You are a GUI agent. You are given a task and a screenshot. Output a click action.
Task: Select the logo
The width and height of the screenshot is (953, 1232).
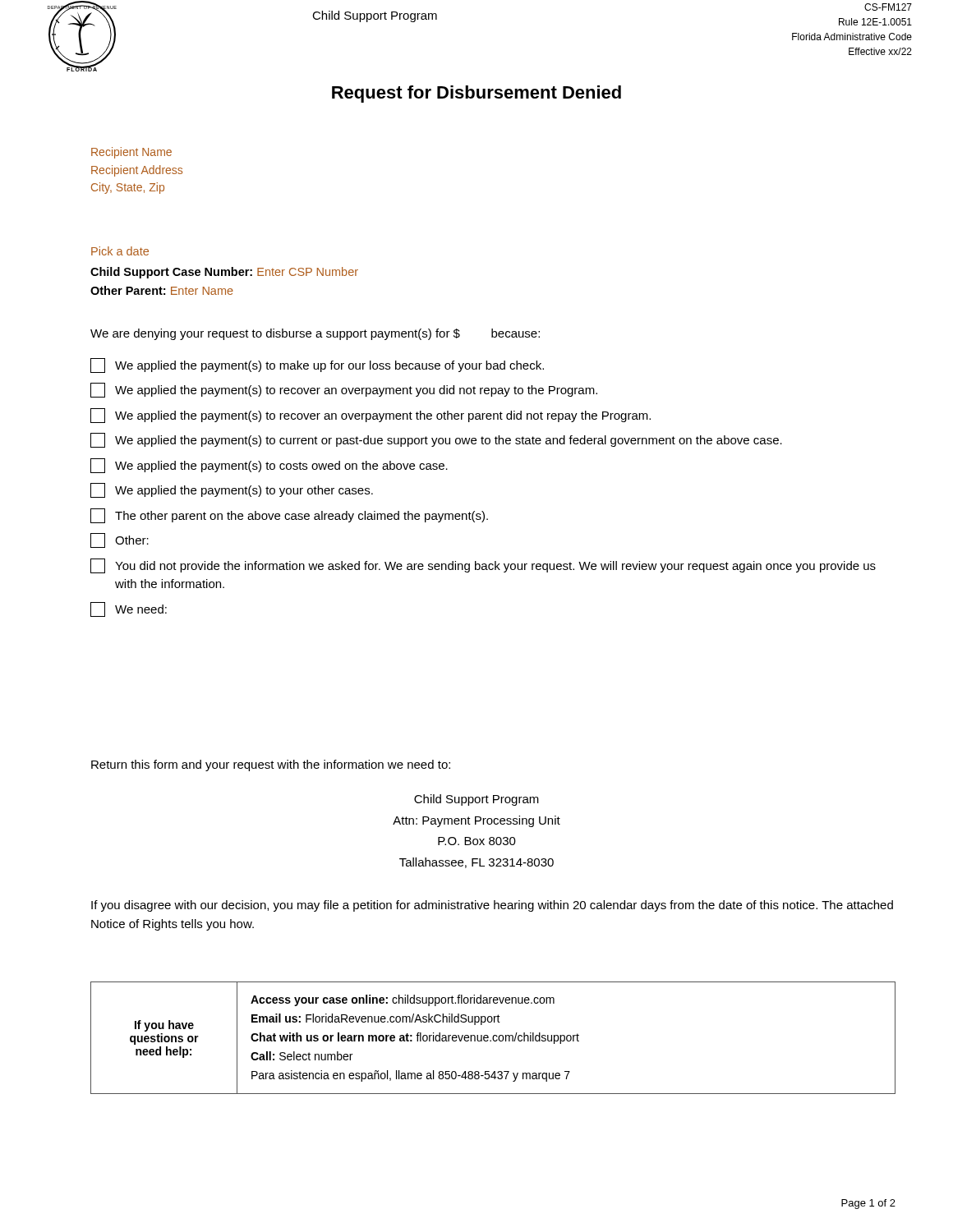pyautogui.click(x=82, y=37)
